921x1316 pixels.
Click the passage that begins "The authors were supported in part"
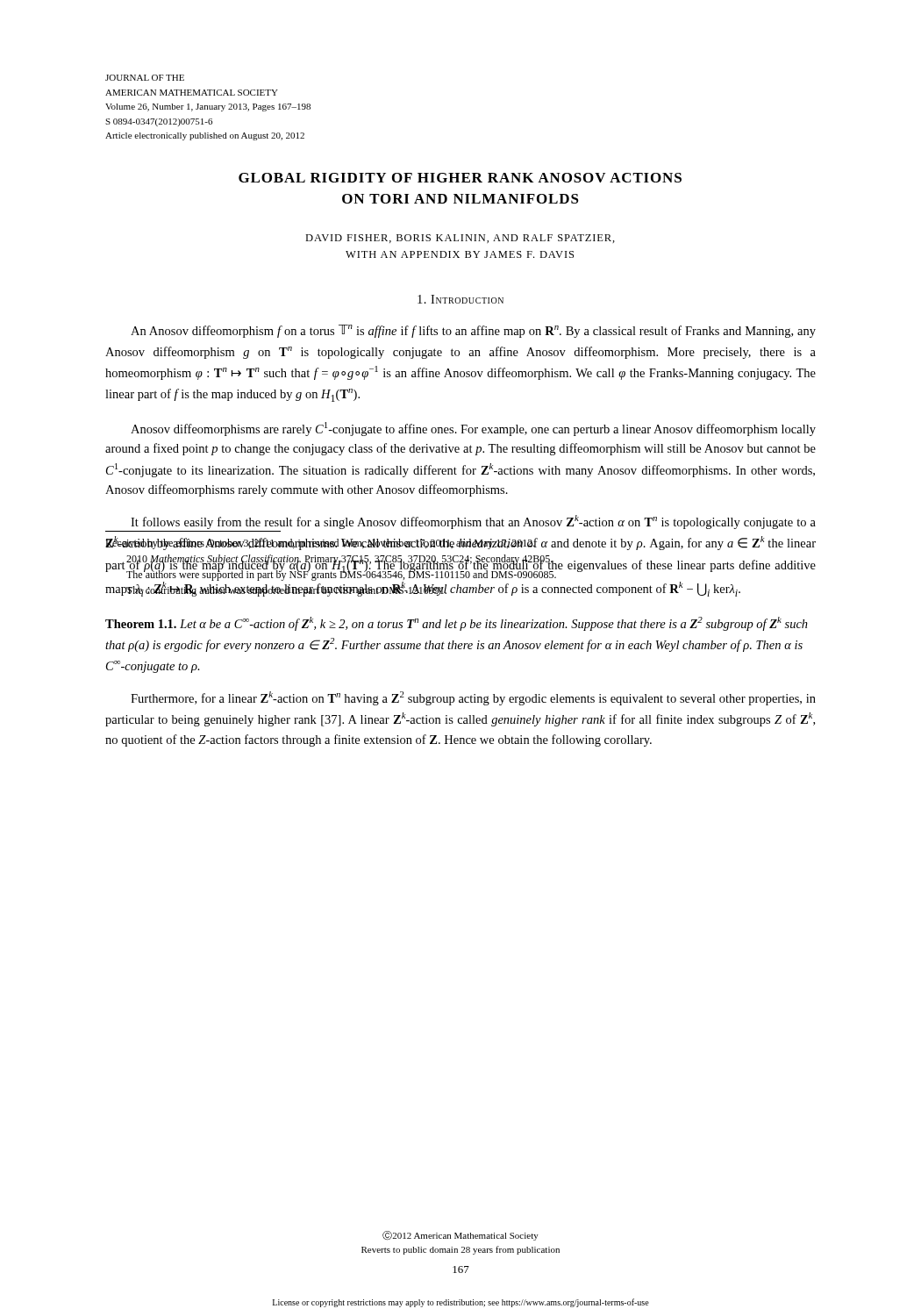(341, 575)
